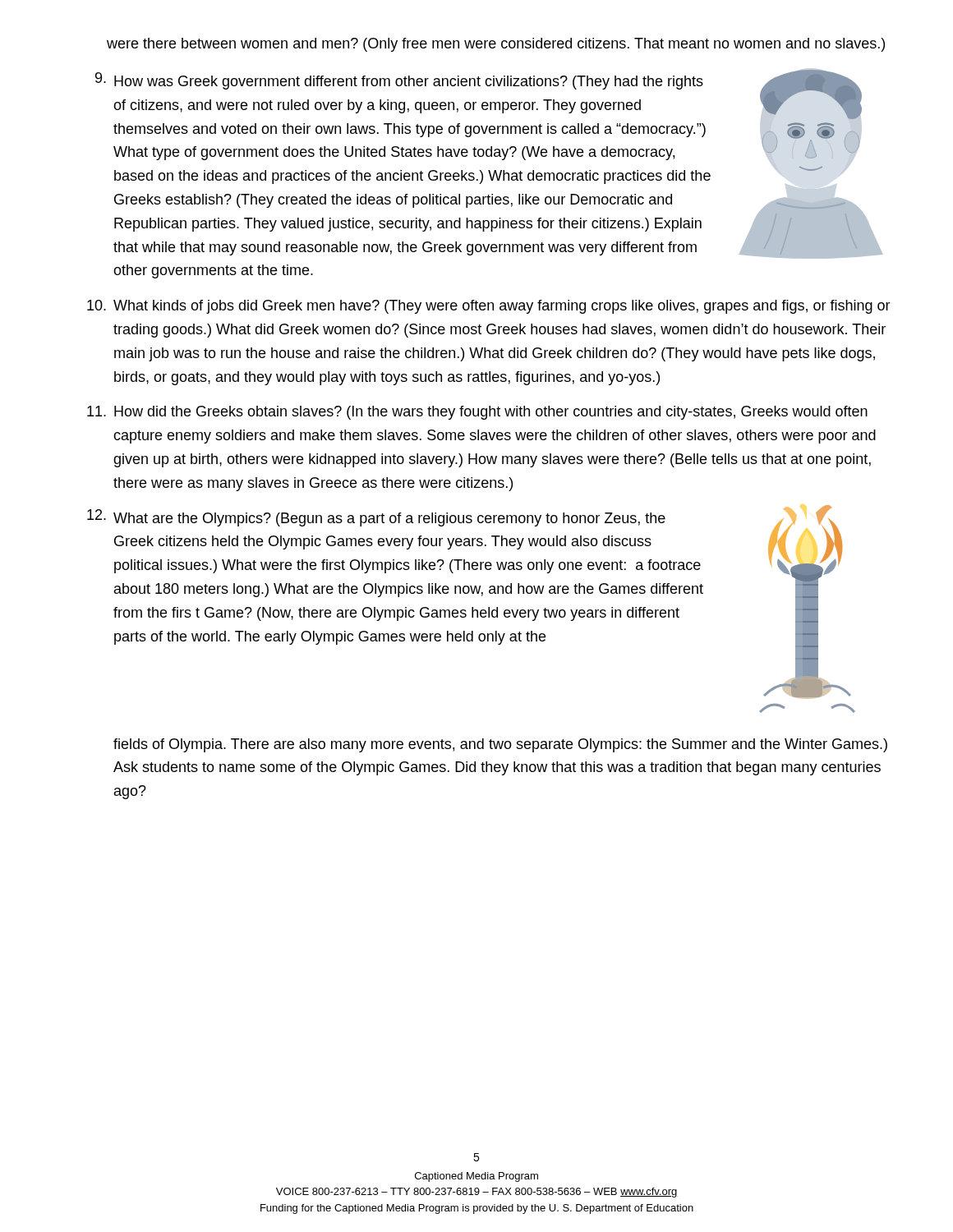Select the list item that reads "10. What kinds of jobs did Greek"
The width and height of the screenshot is (953, 1232).
(485, 342)
